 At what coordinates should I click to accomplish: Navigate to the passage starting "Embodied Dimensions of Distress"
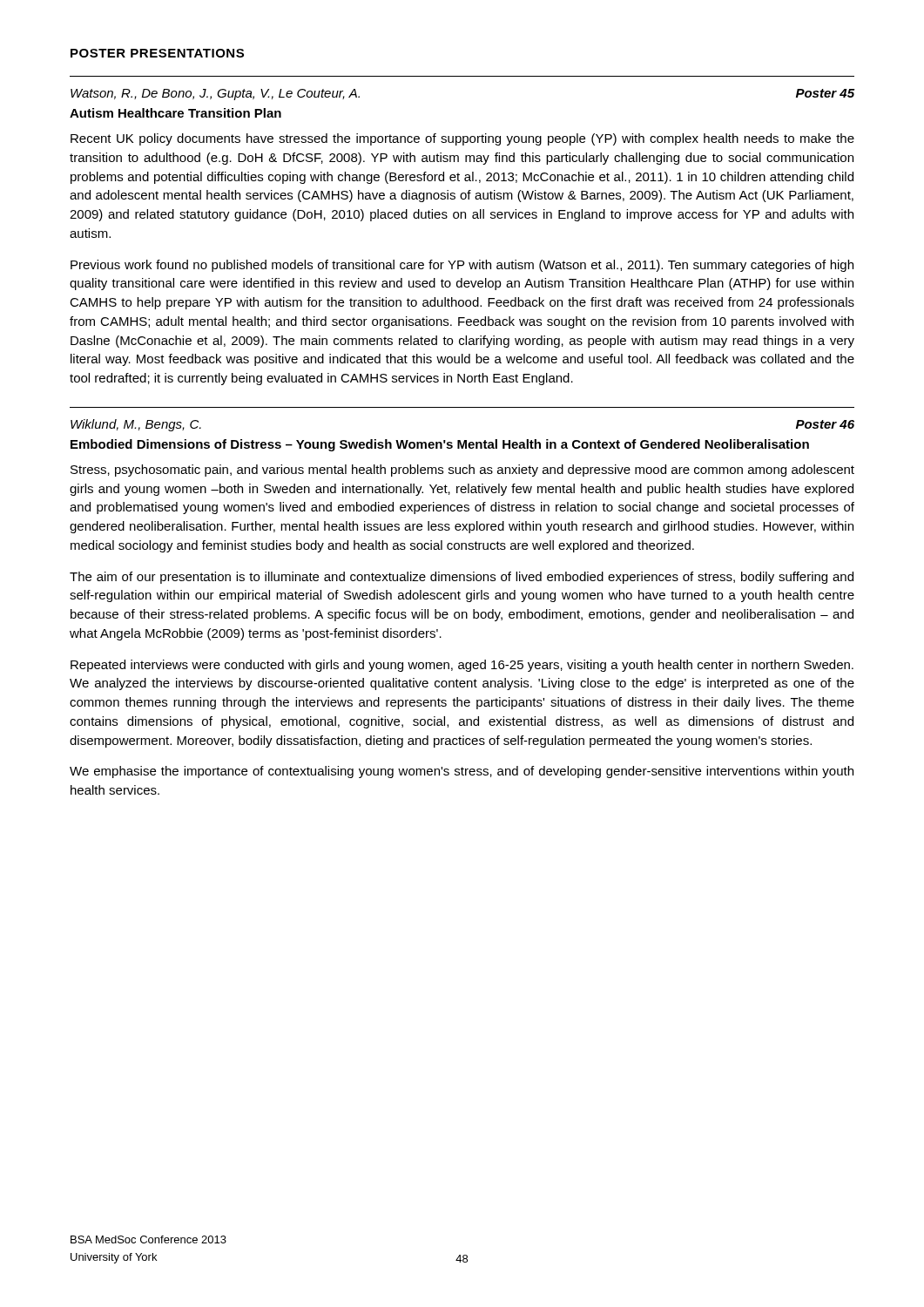(x=440, y=444)
